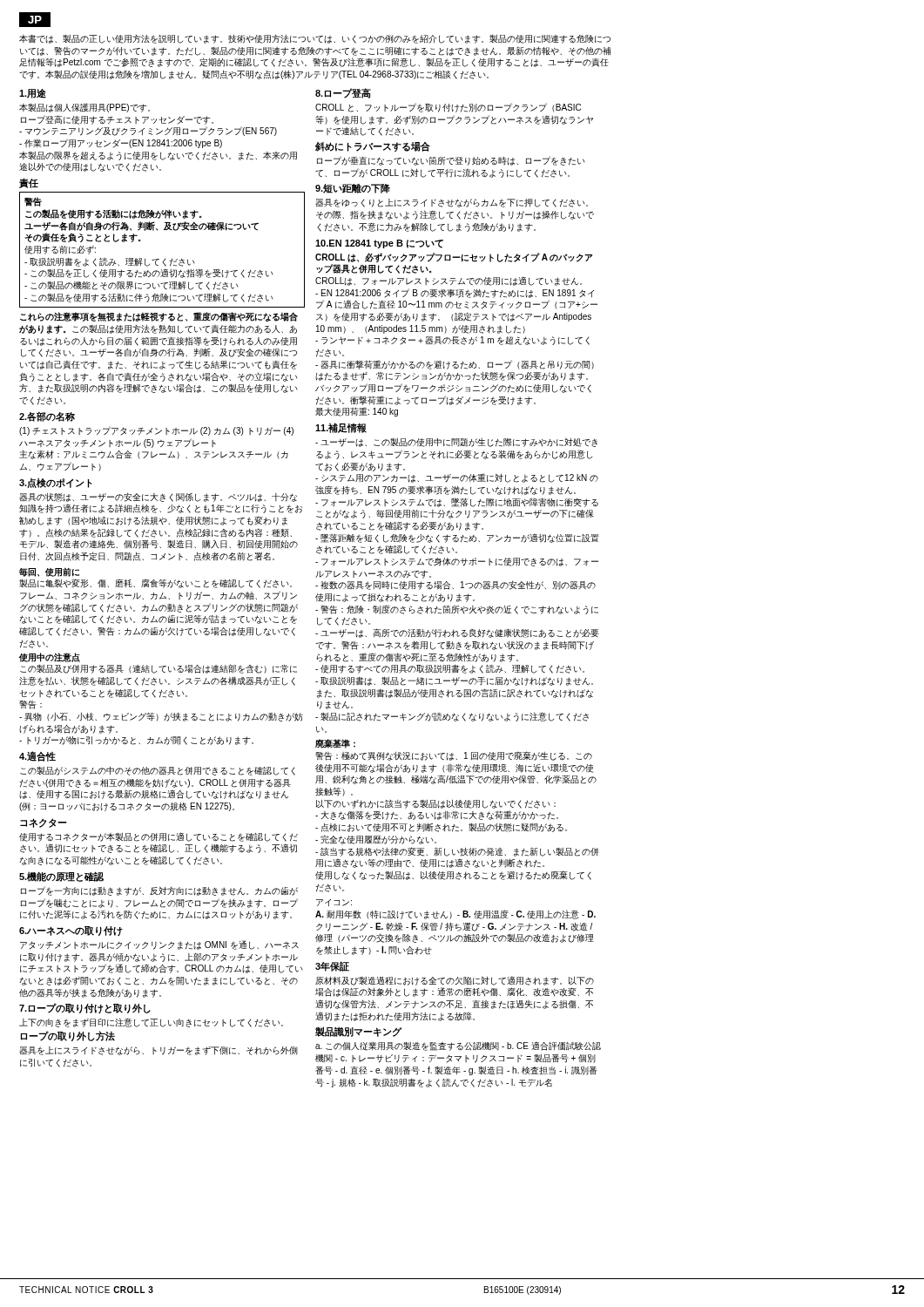
Task: Click on the text starting "アタッチメントホールにクイックリンクまたは OMNI を通し、ハーネスに取り付けます。器具が傾かないように、上部のアタッチメントホールにチェストストラップを通して締め合す。CROLL のカムは、使用していないときは必ず開いておくこと、カムを開いたままにしていると、その他の器具等が挟まる危険があります。"
Action: tap(161, 969)
